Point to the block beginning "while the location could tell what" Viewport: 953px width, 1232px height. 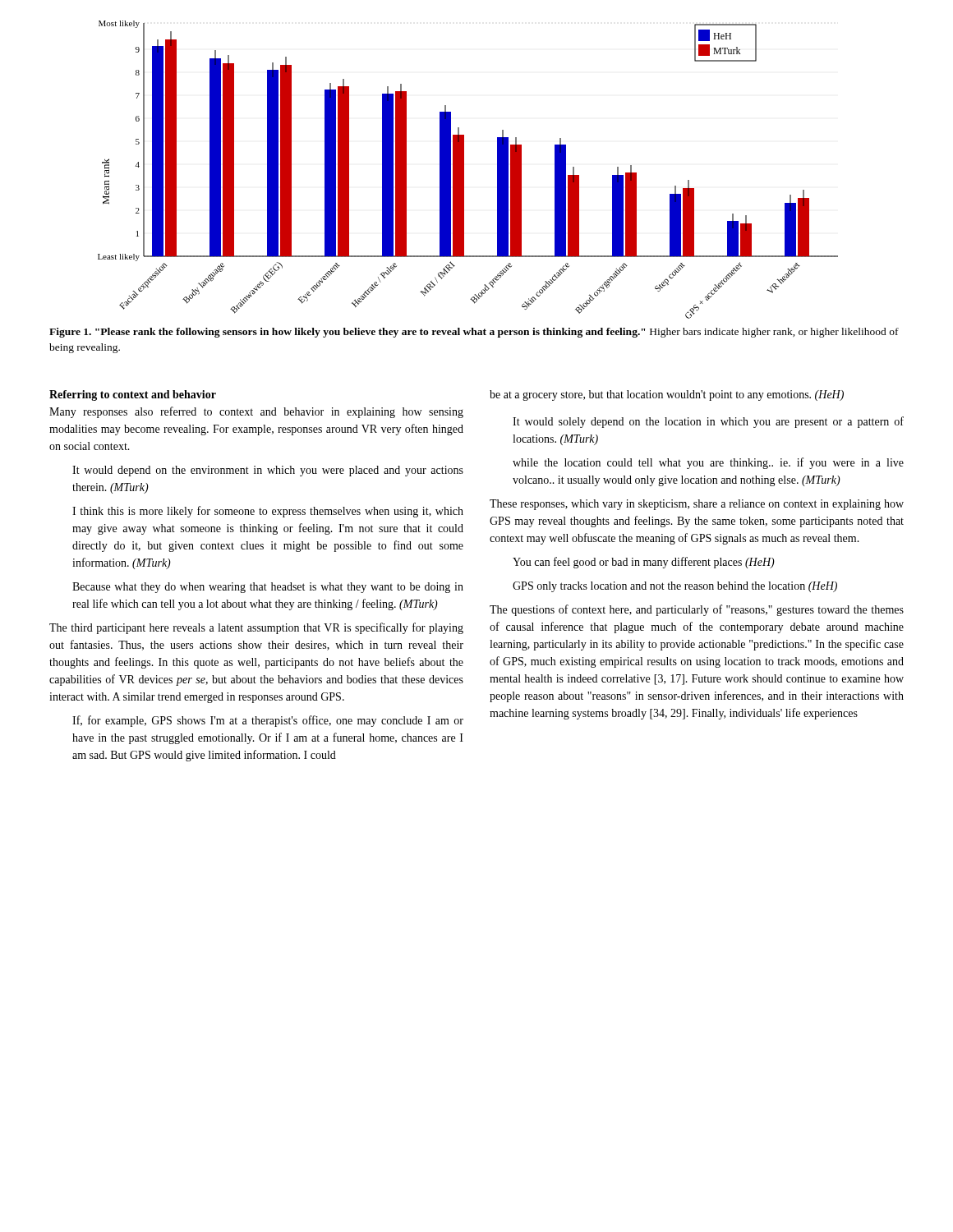708,471
